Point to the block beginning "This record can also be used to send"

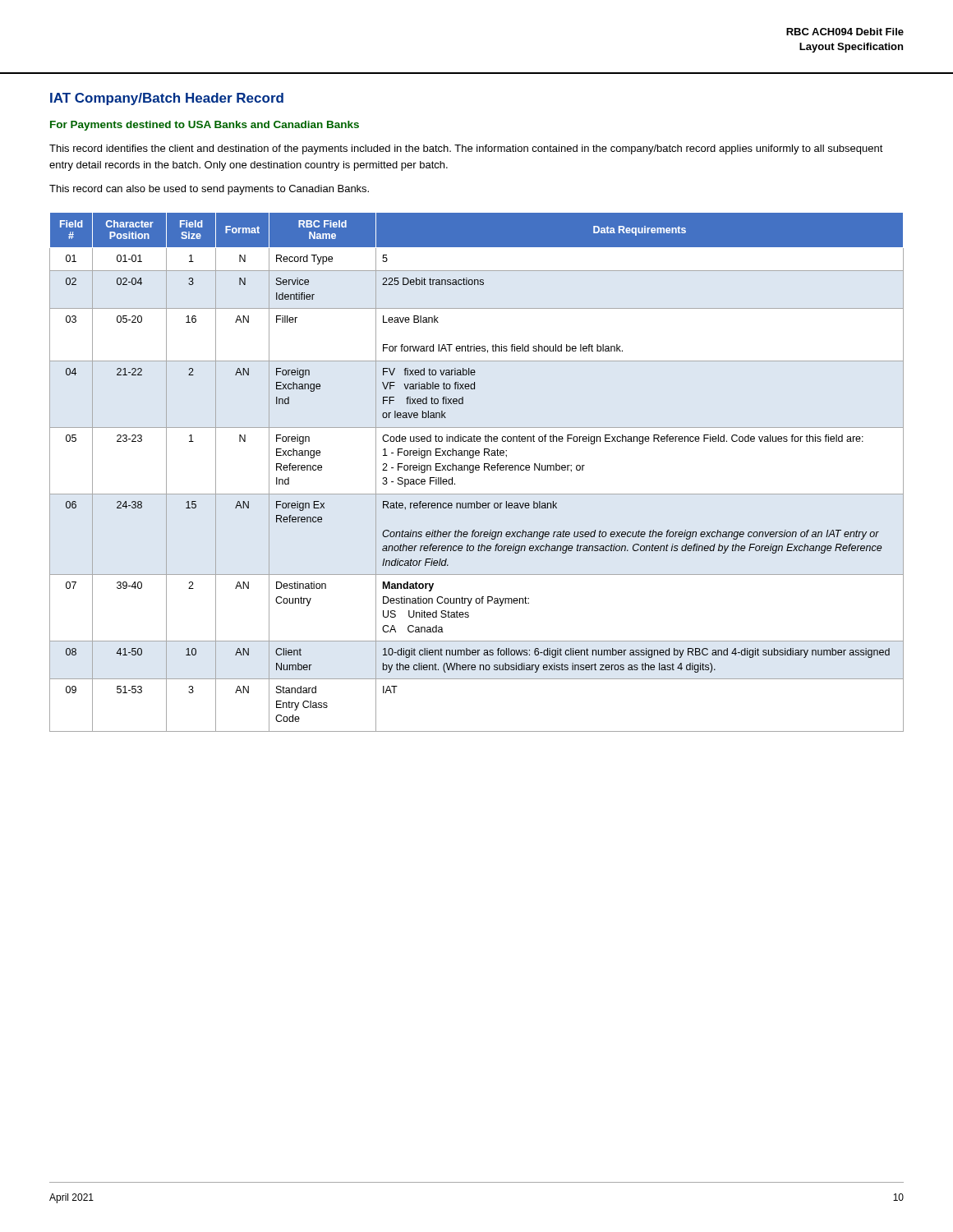(210, 188)
